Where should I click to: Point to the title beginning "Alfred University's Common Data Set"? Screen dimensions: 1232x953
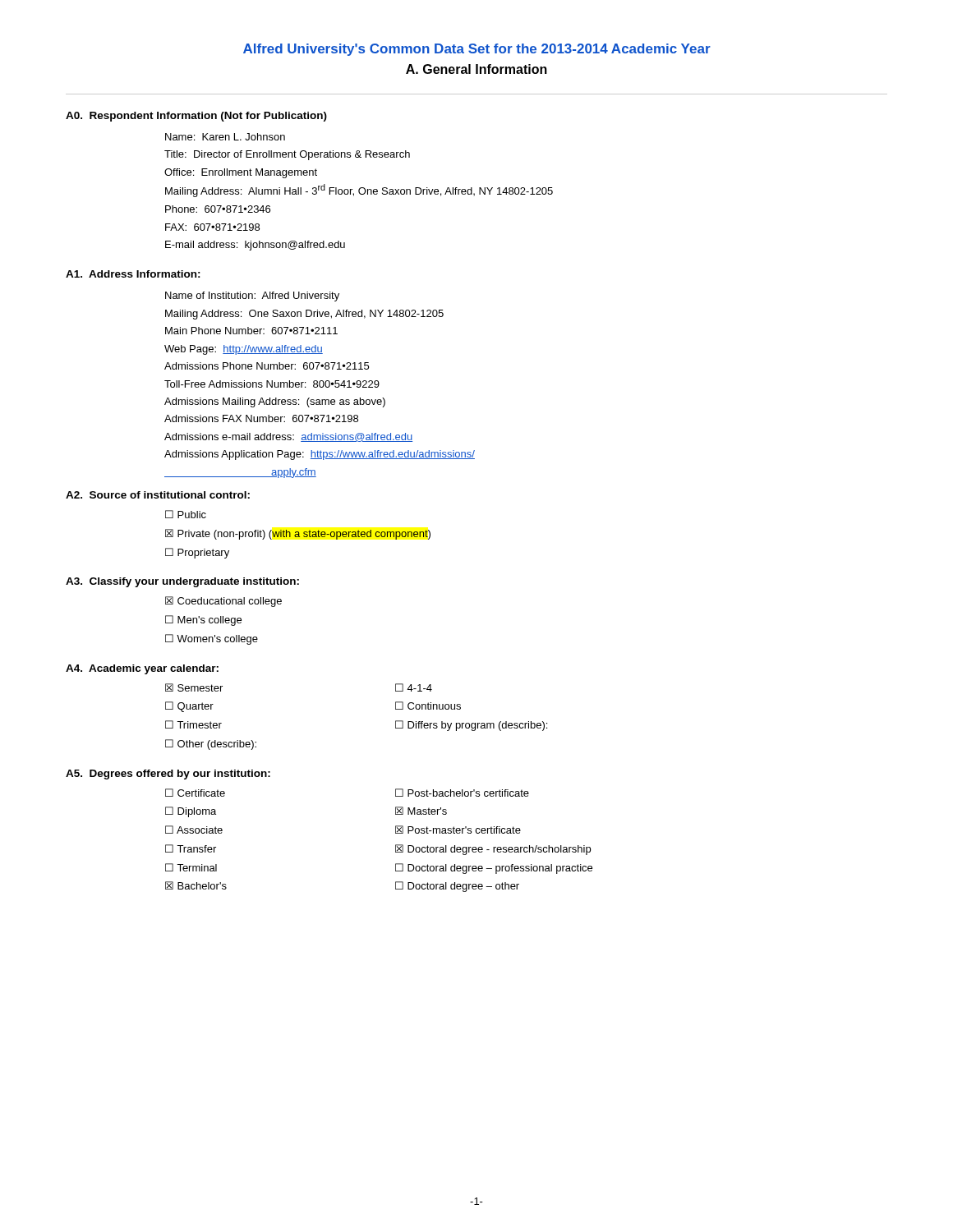tap(476, 49)
